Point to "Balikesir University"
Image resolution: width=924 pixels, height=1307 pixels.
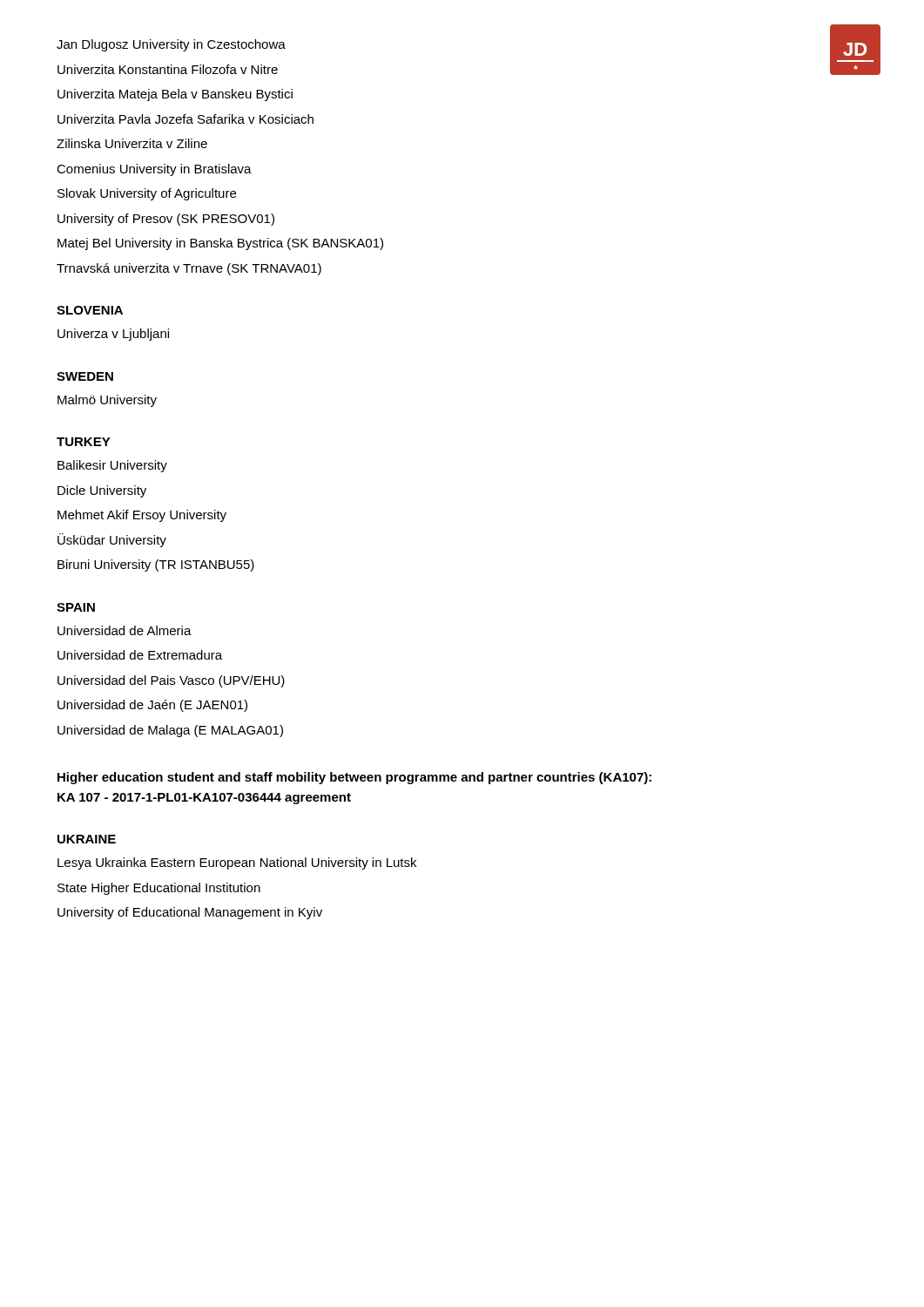pos(112,465)
